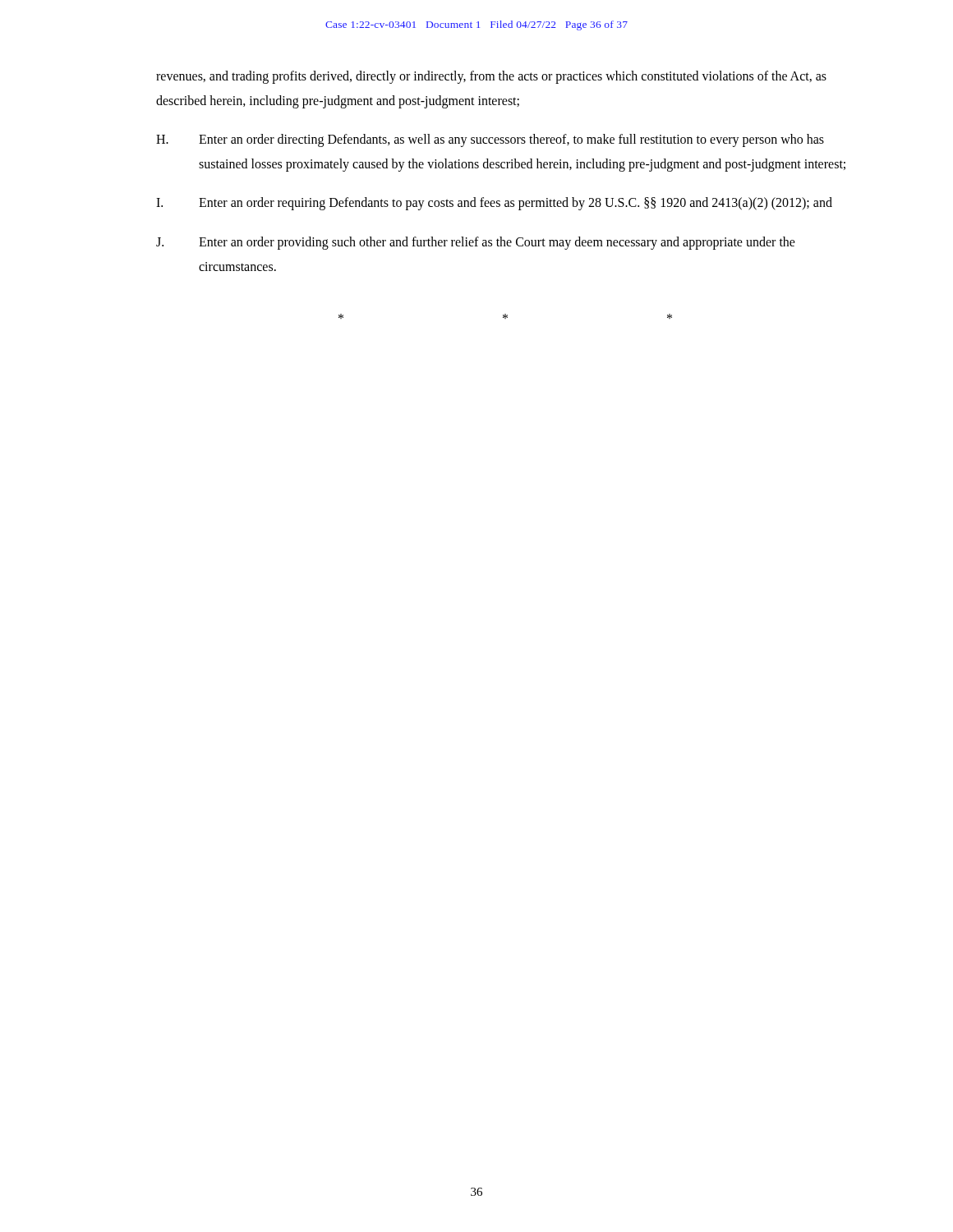Find the block on this page that starts "J. Enter an order providing such"
The height and width of the screenshot is (1232, 953).
click(505, 254)
